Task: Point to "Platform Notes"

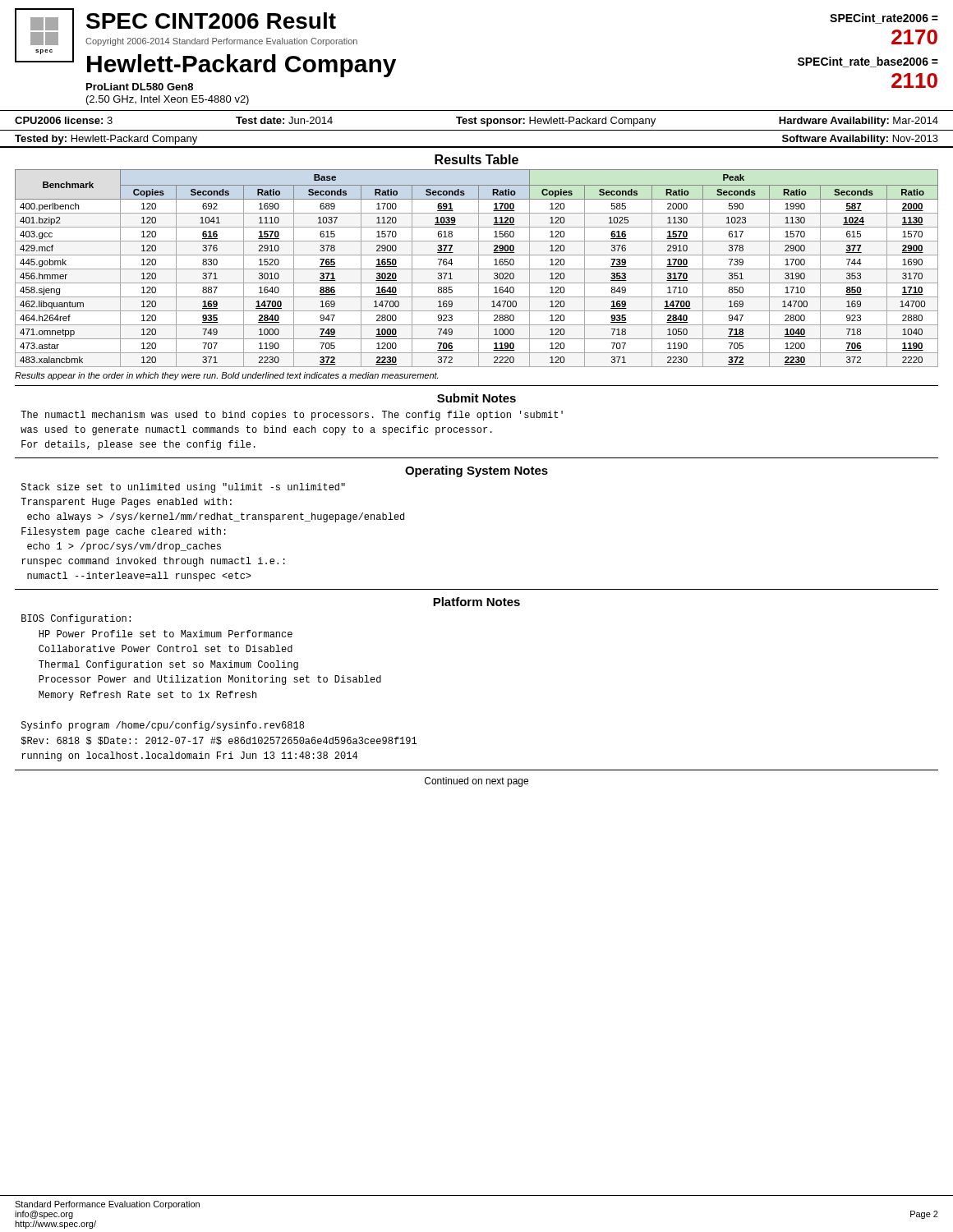Action: (x=476, y=602)
